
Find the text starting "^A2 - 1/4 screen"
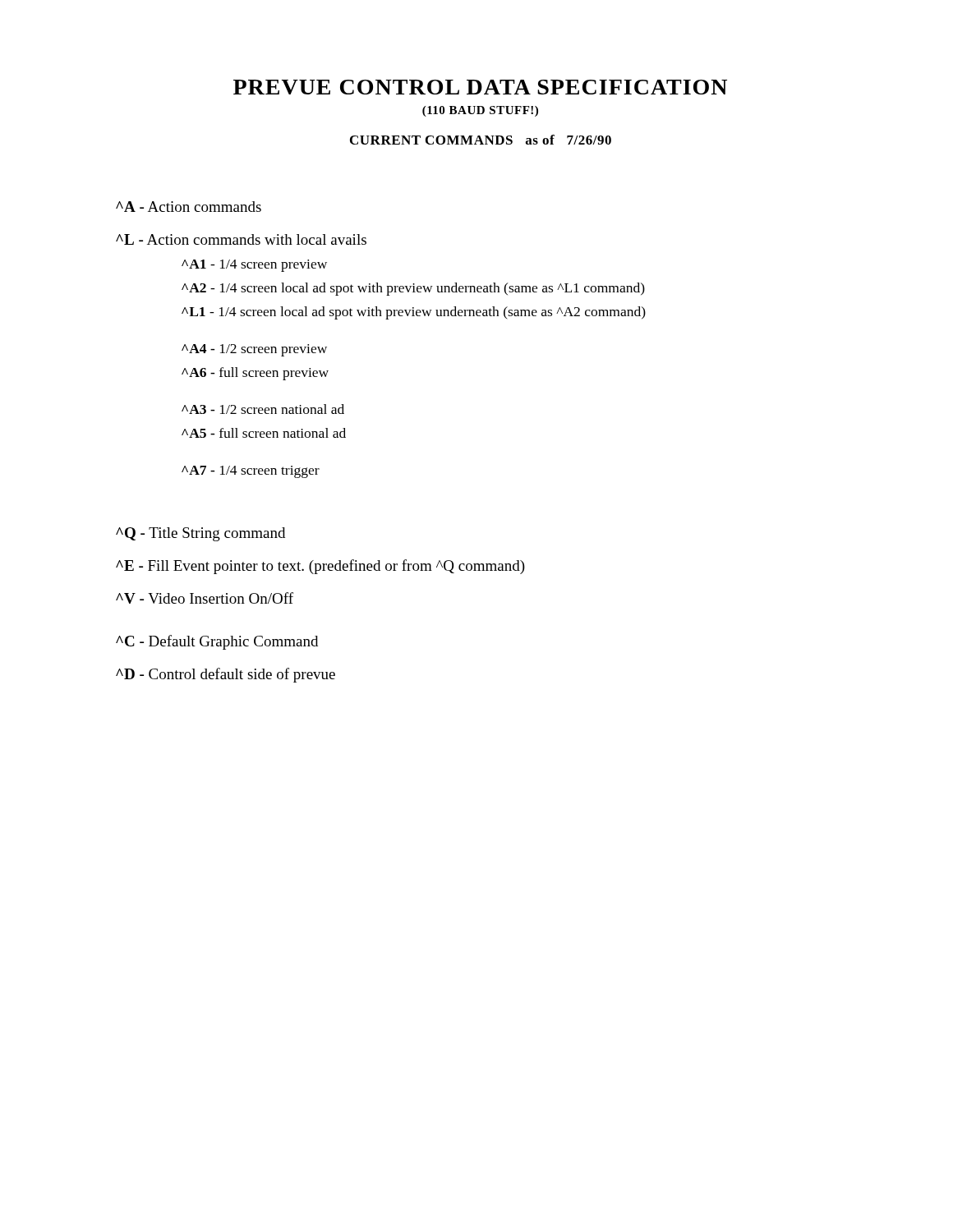pyautogui.click(x=413, y=287)
